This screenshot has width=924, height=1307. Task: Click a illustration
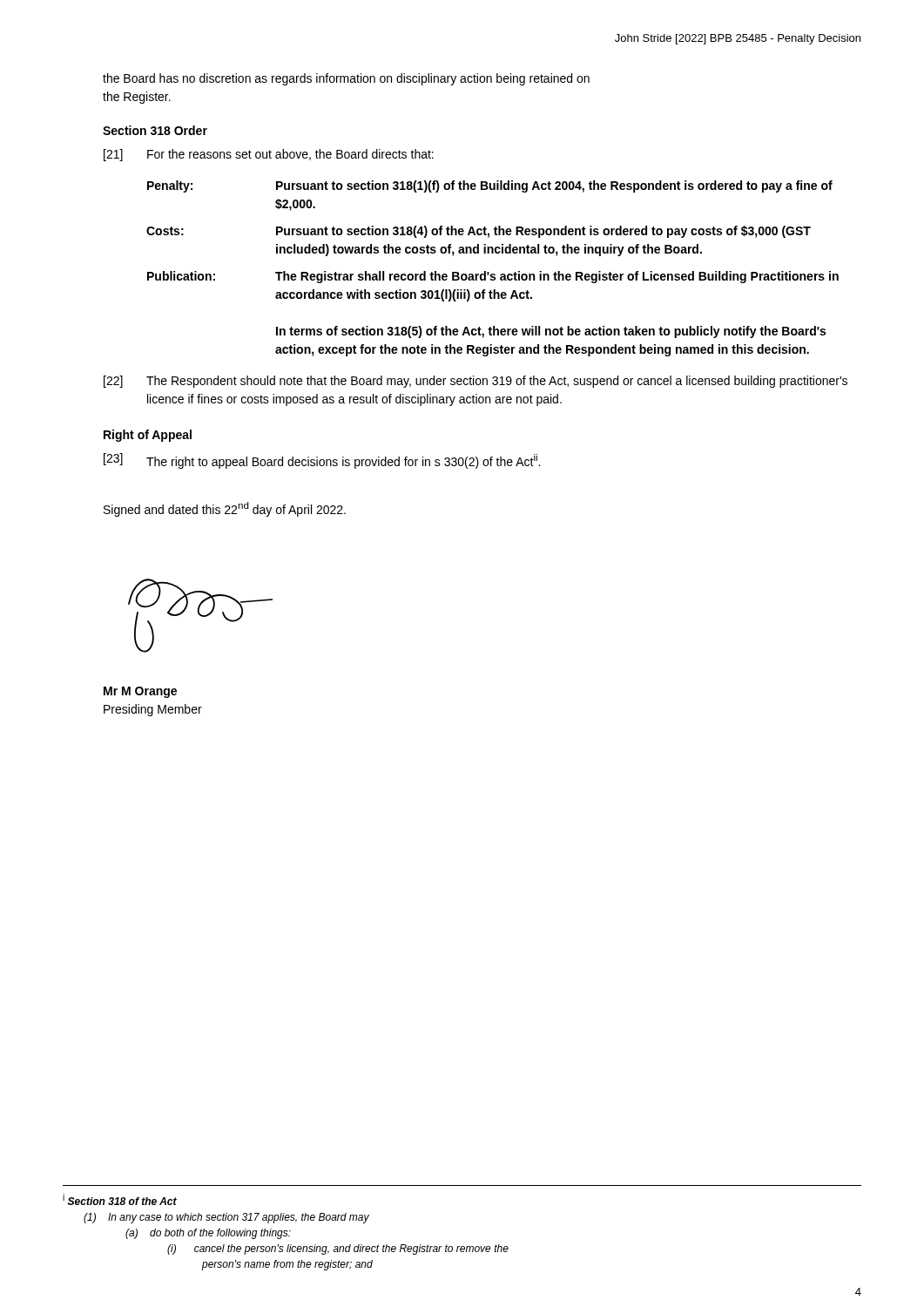point(482,604)
